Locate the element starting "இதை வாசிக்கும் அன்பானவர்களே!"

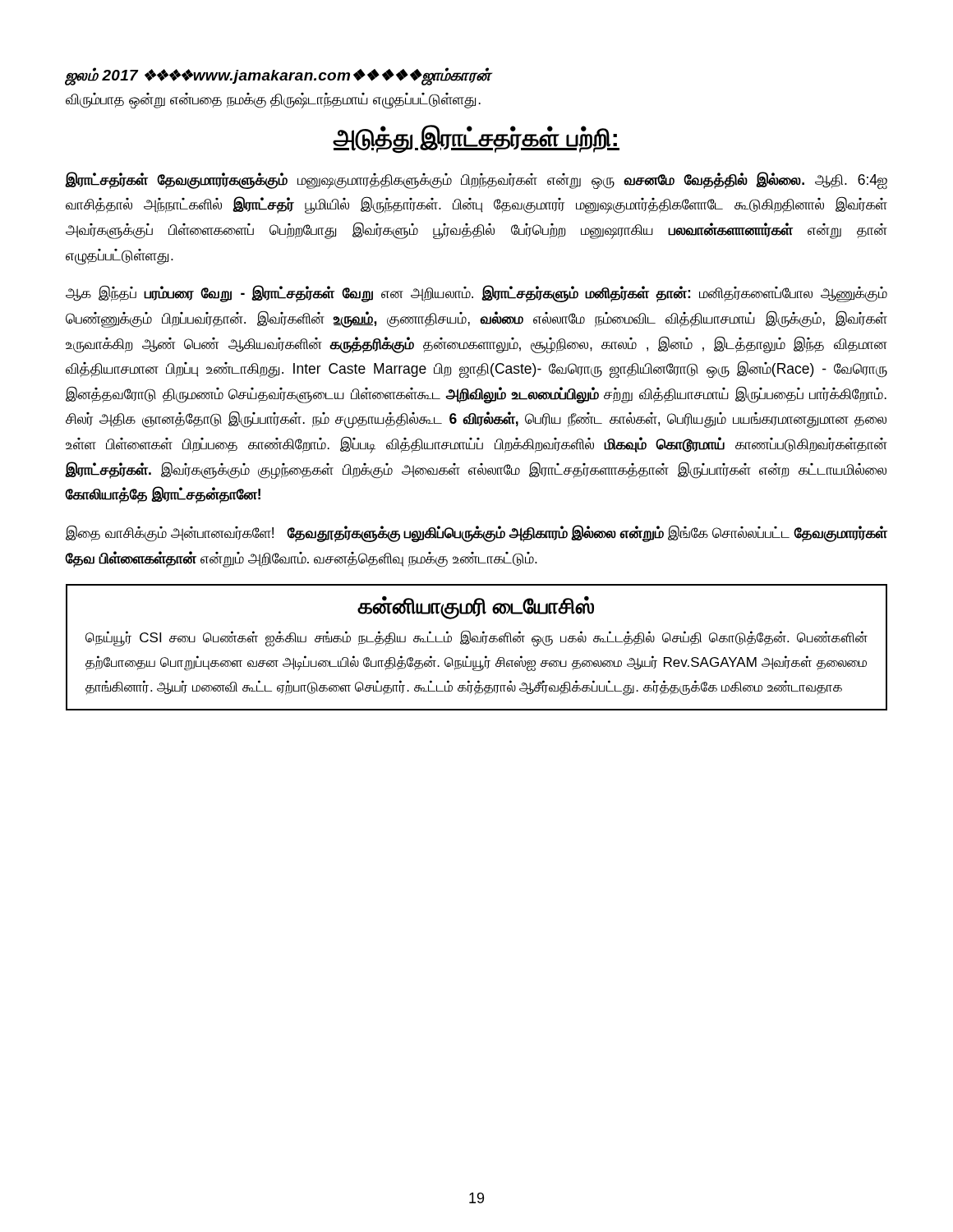click(x=476, y=546)
